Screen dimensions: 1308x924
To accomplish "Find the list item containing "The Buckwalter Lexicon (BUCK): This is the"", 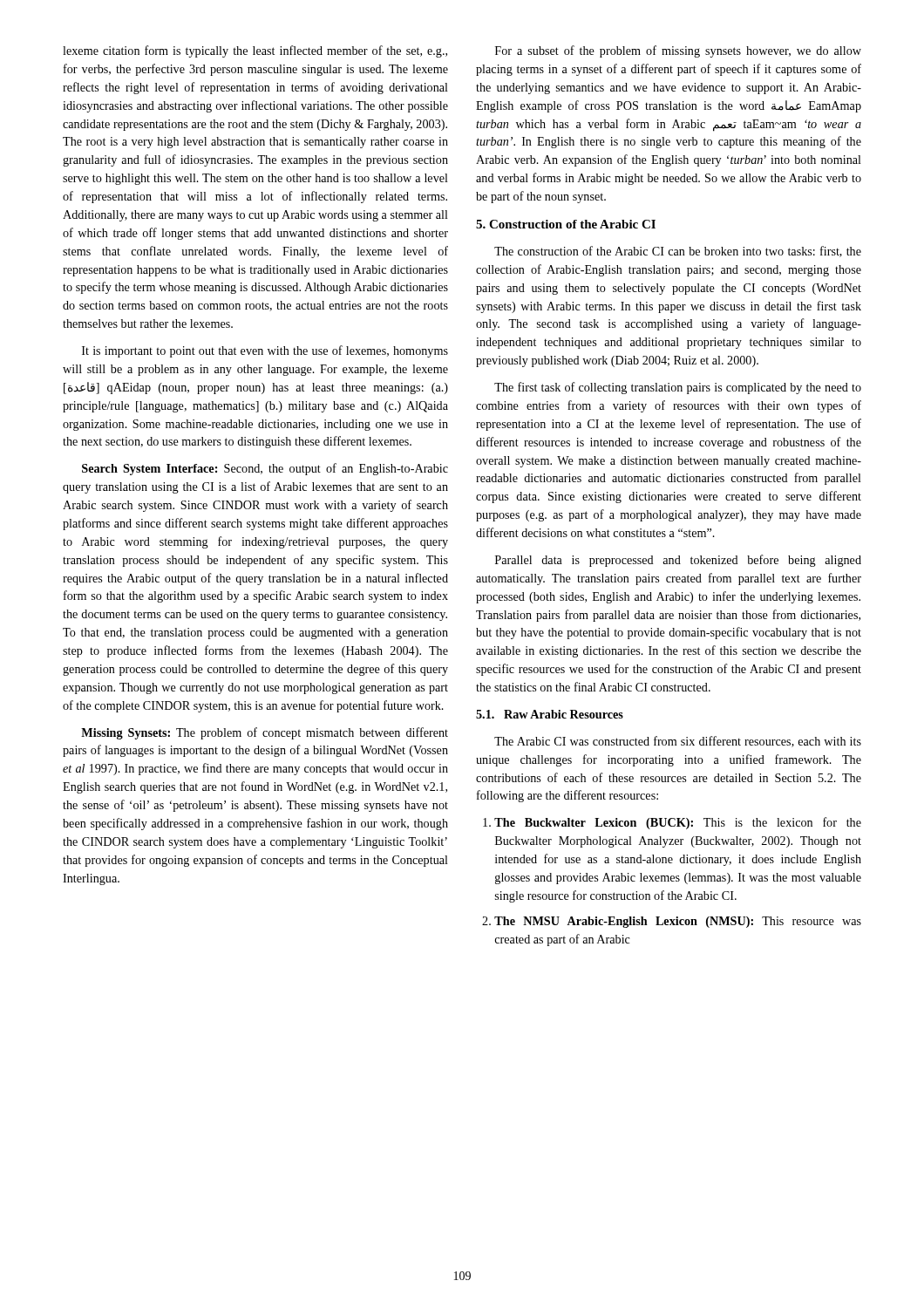I will pos(678,859).
